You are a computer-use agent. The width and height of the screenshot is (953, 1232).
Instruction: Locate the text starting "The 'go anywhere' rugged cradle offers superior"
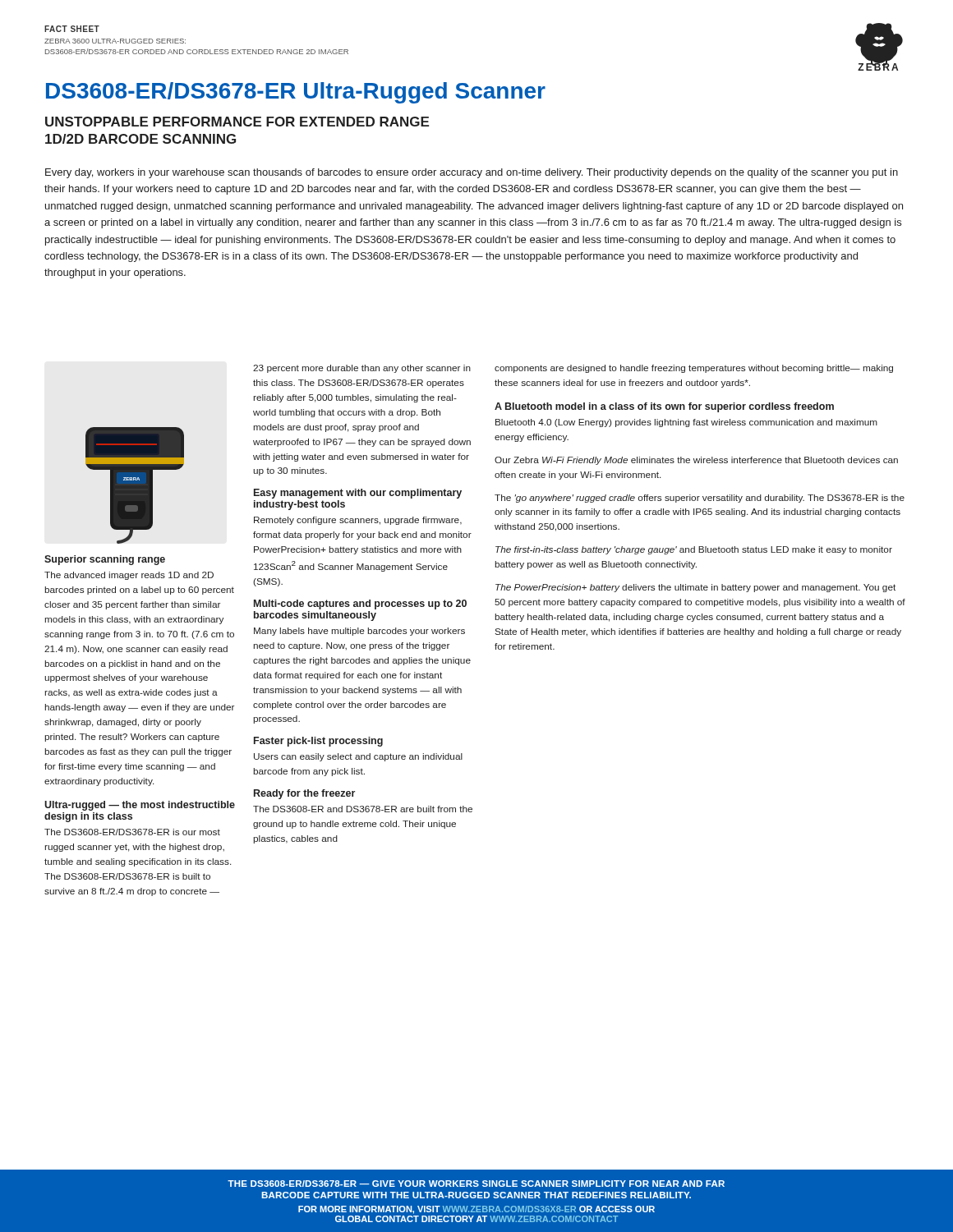pyautogui.click(x=700, y=512)
